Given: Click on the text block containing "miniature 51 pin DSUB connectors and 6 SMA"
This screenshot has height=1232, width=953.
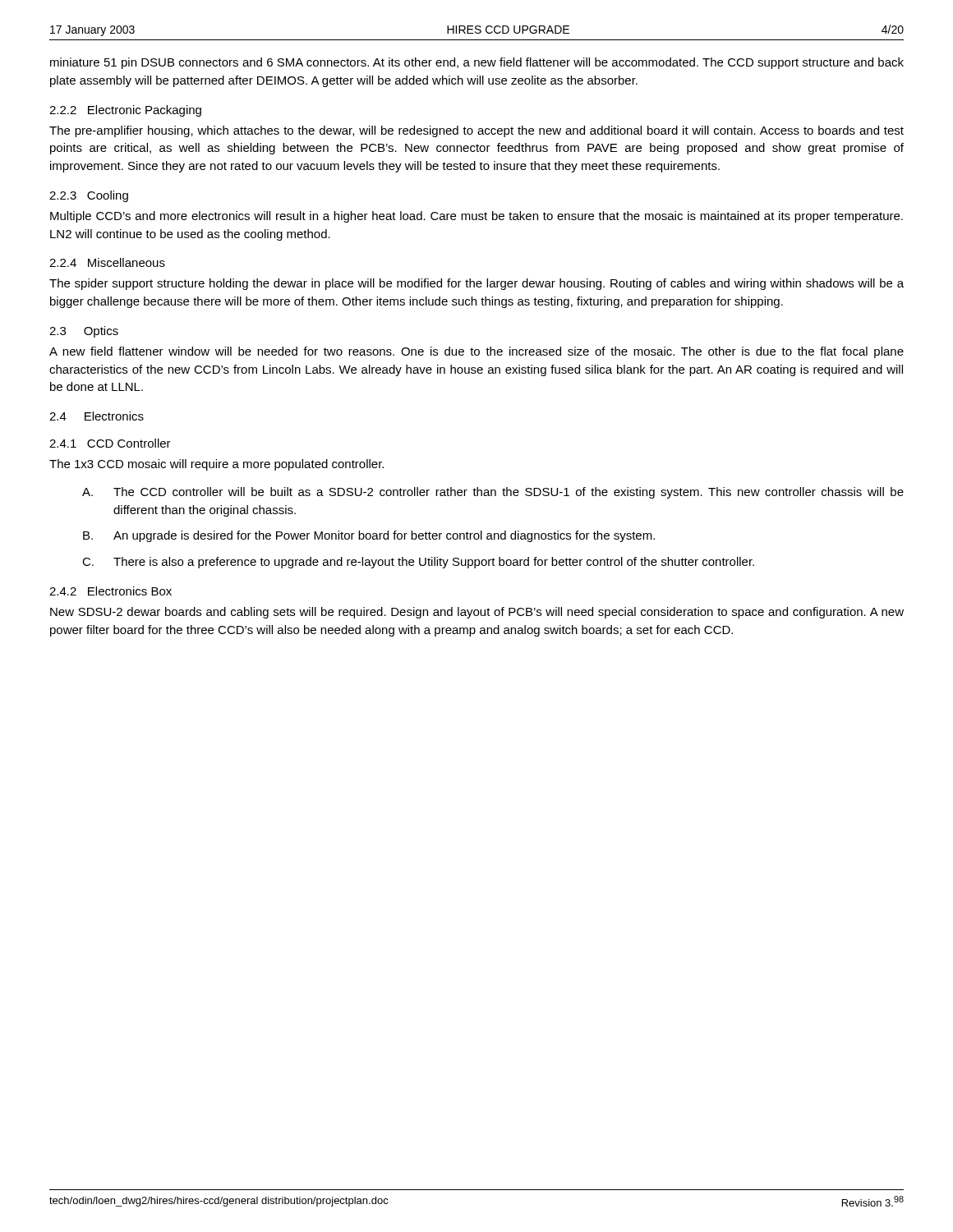Looking at the screenshot, I should click(476, 71).
